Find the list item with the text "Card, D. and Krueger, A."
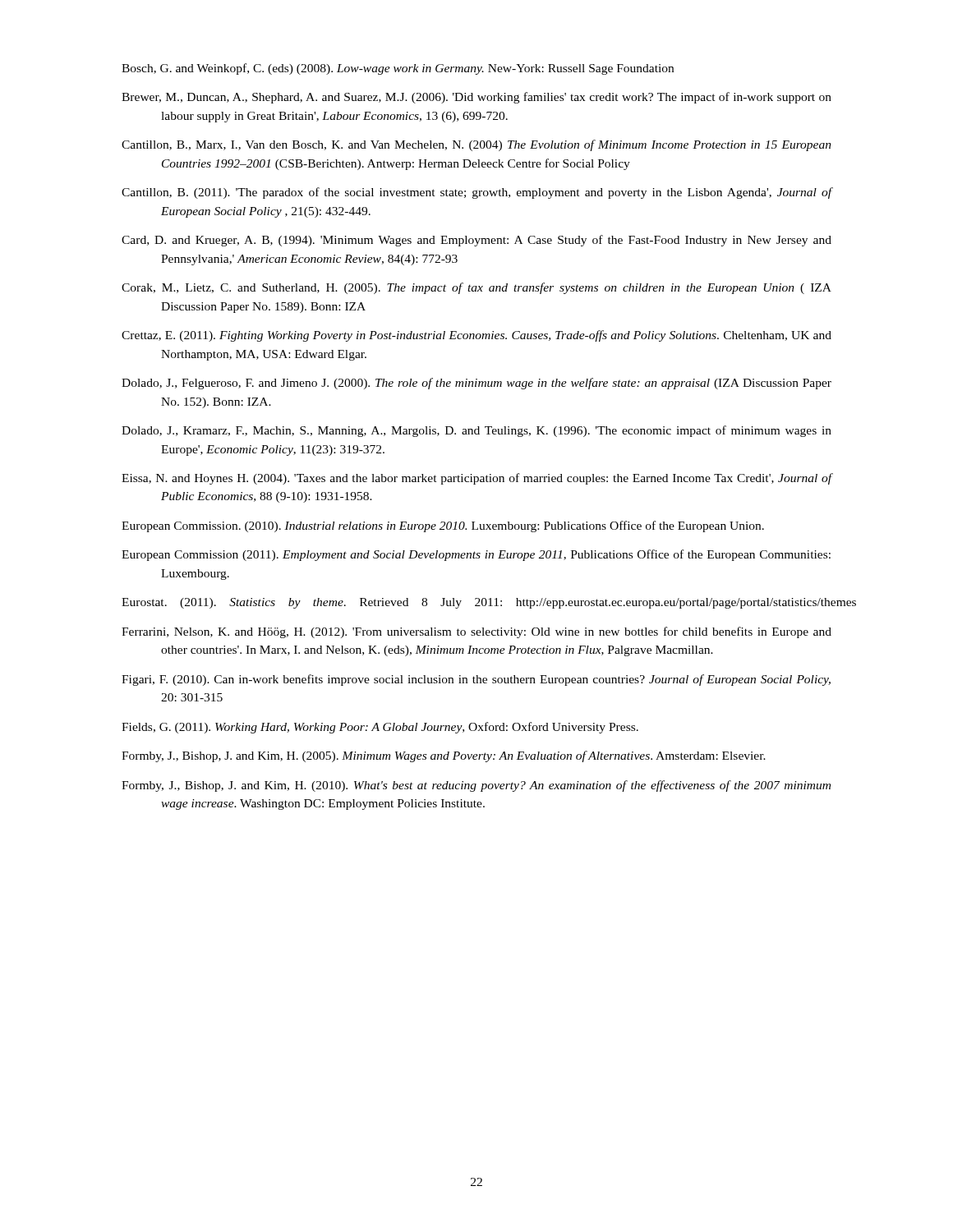Screen dimensions: 1232x953 476,249
